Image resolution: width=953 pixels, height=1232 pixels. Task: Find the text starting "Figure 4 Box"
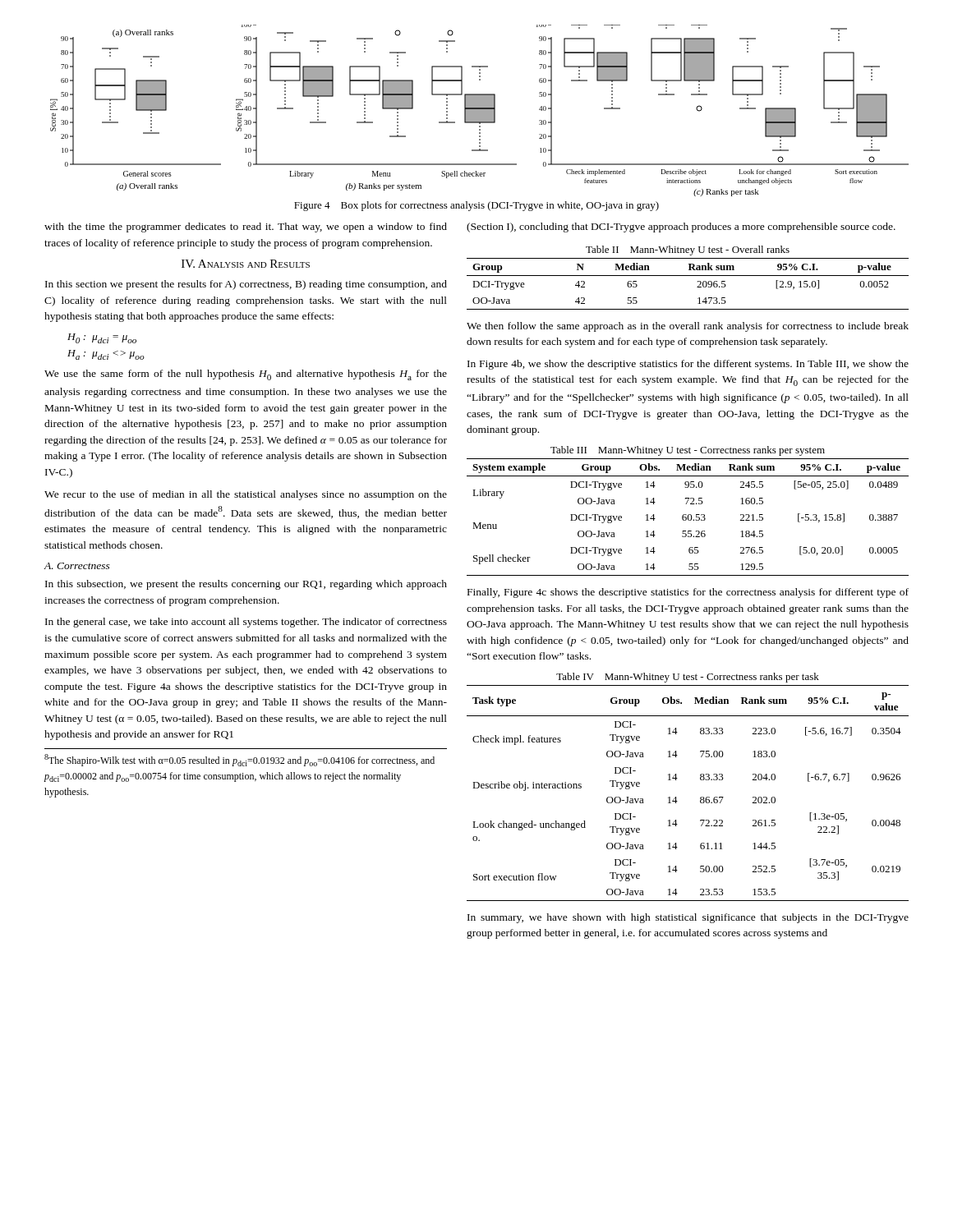coord(476,205)
